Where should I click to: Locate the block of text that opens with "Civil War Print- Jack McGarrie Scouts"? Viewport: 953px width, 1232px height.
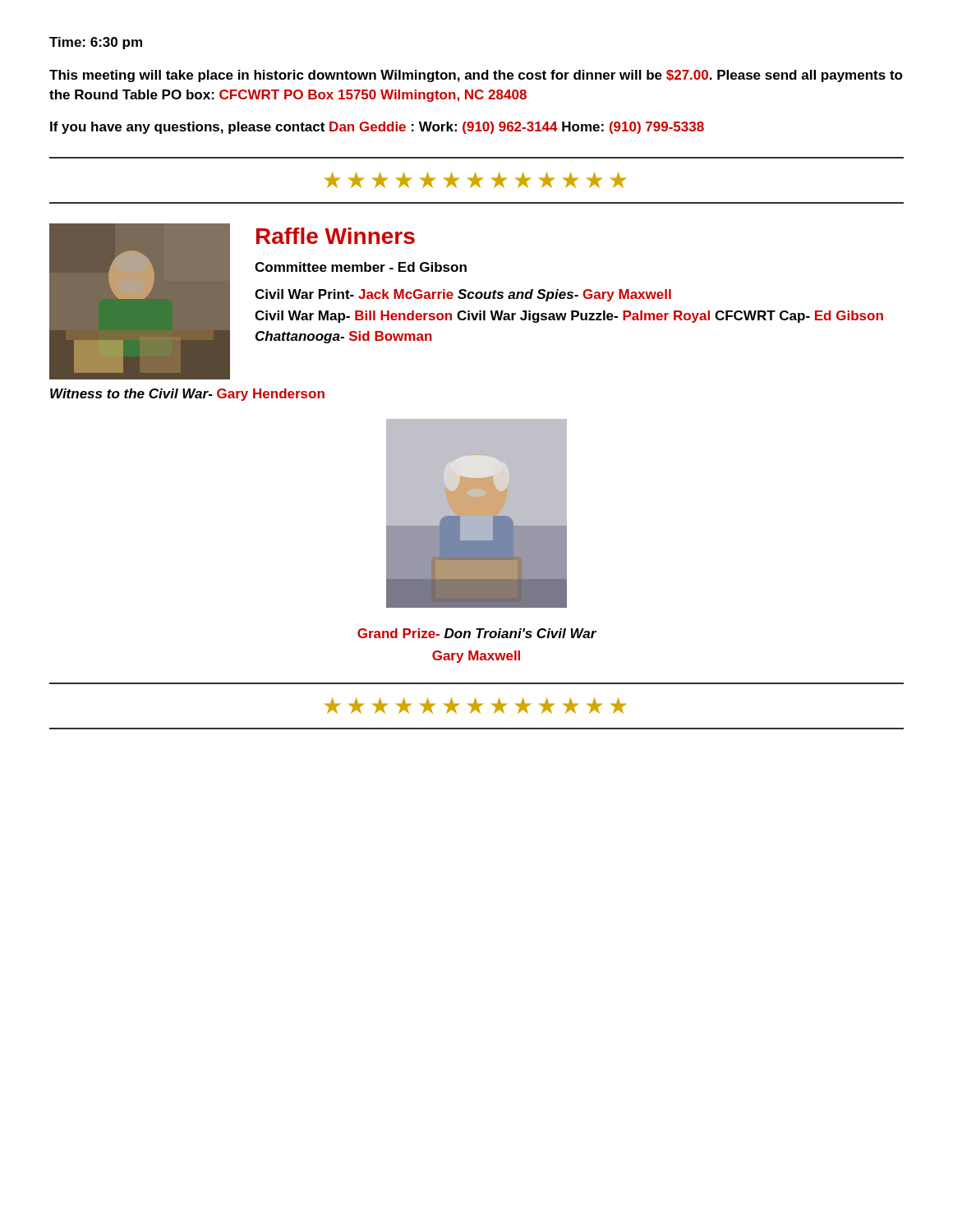point(569,316)
